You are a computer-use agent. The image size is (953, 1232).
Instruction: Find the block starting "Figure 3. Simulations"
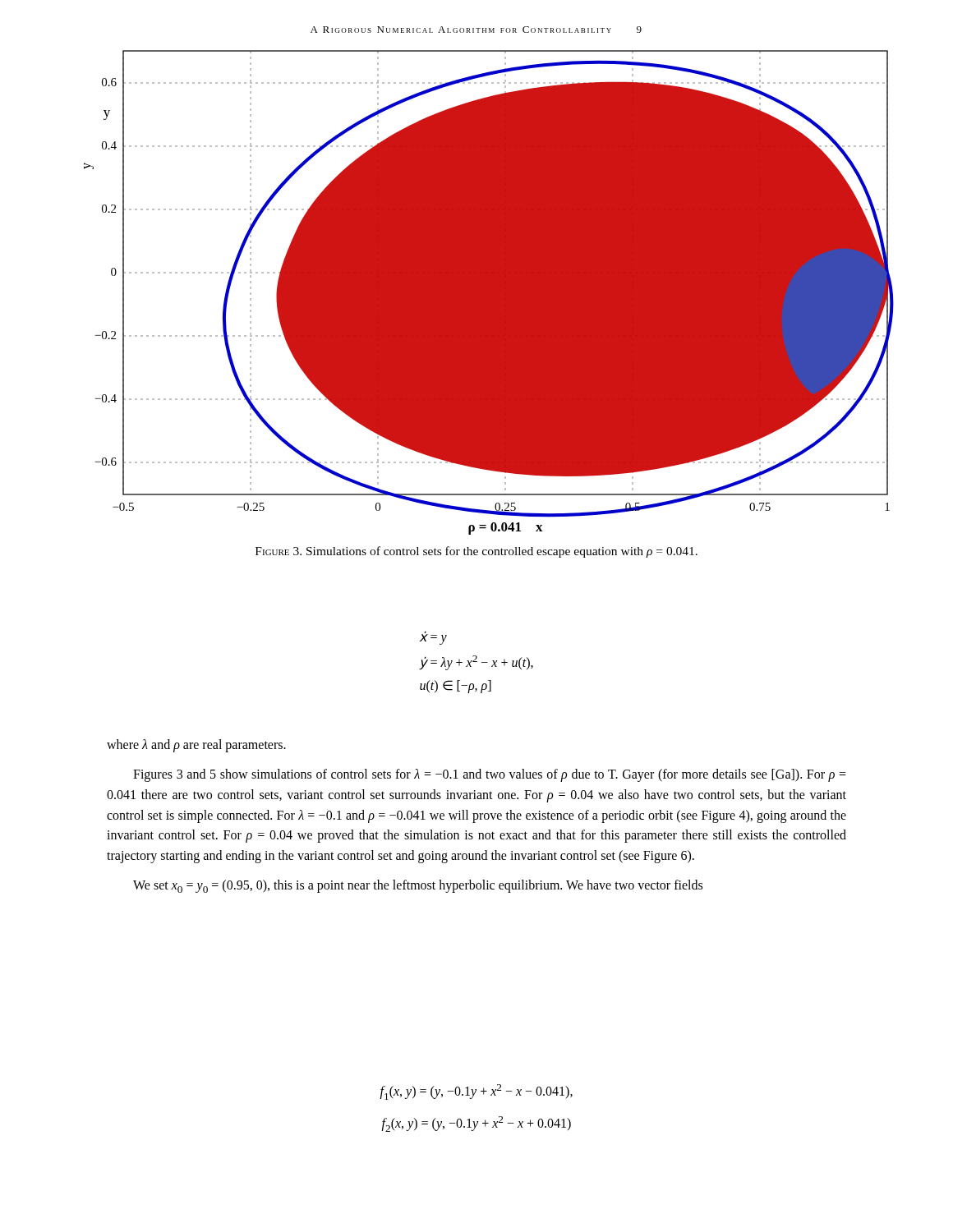point(476,551)
